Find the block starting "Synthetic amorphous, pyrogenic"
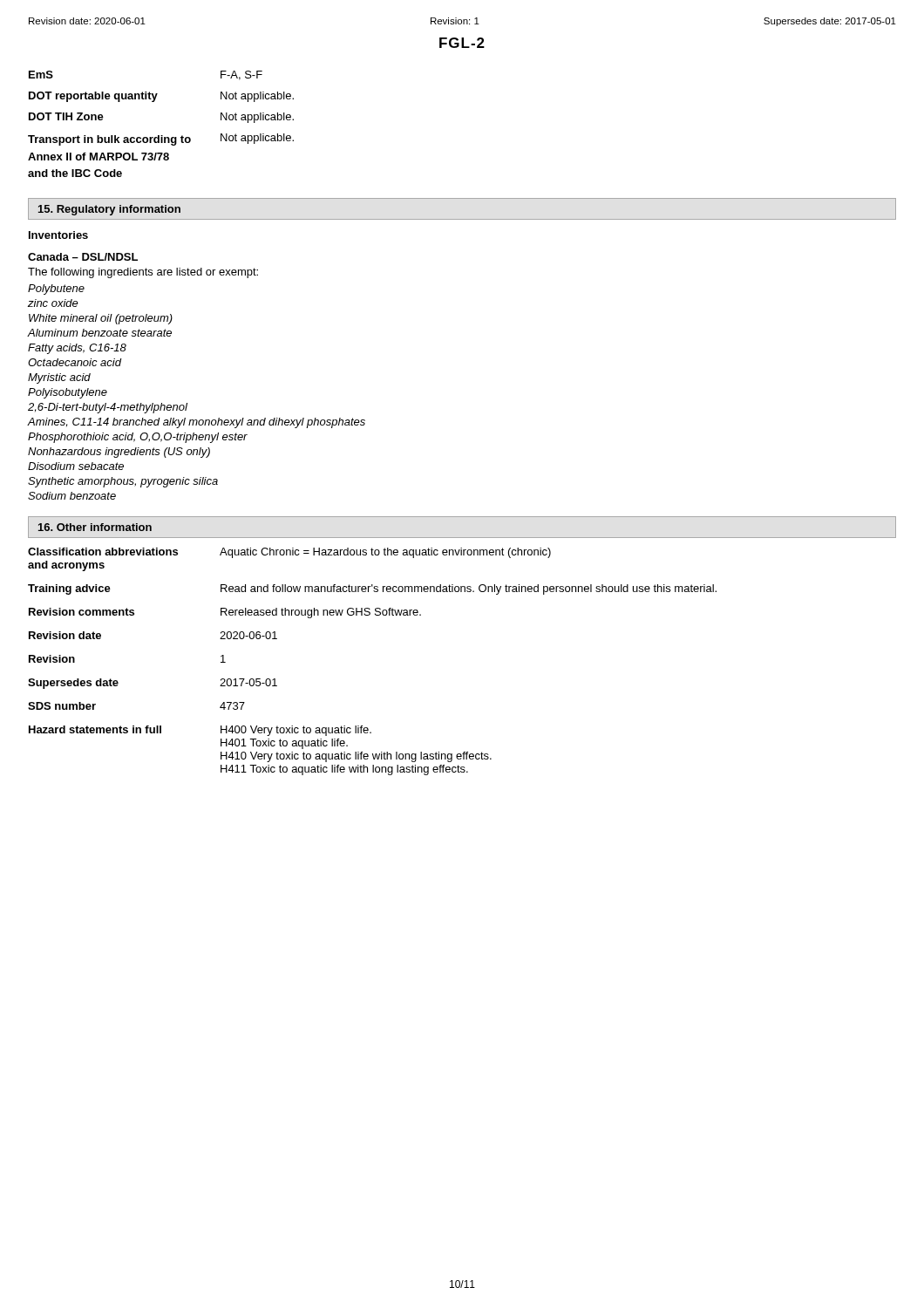This screenshot has height=1308, width=924. point(123,480)
